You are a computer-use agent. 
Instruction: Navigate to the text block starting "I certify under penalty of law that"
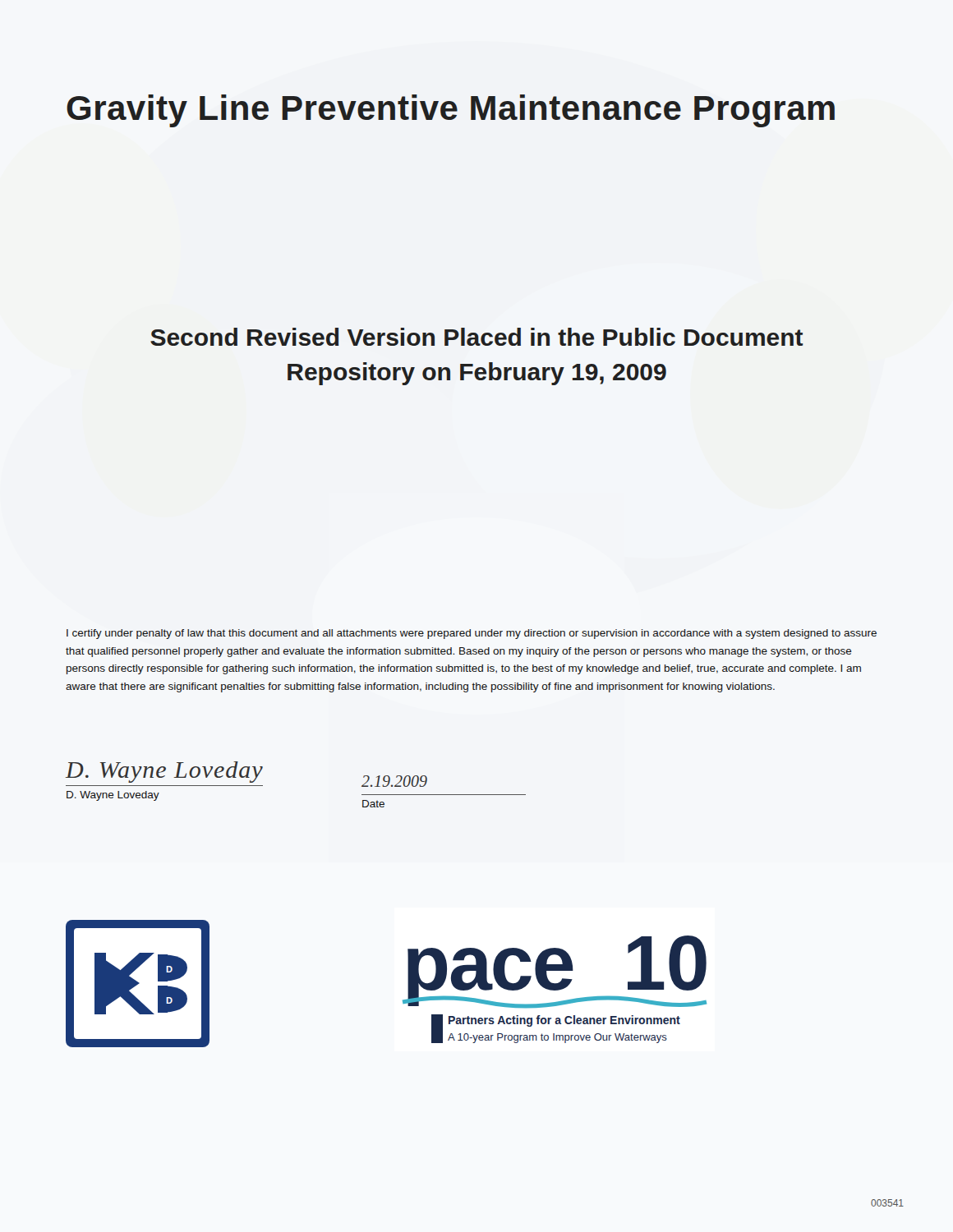click(471, 659)
